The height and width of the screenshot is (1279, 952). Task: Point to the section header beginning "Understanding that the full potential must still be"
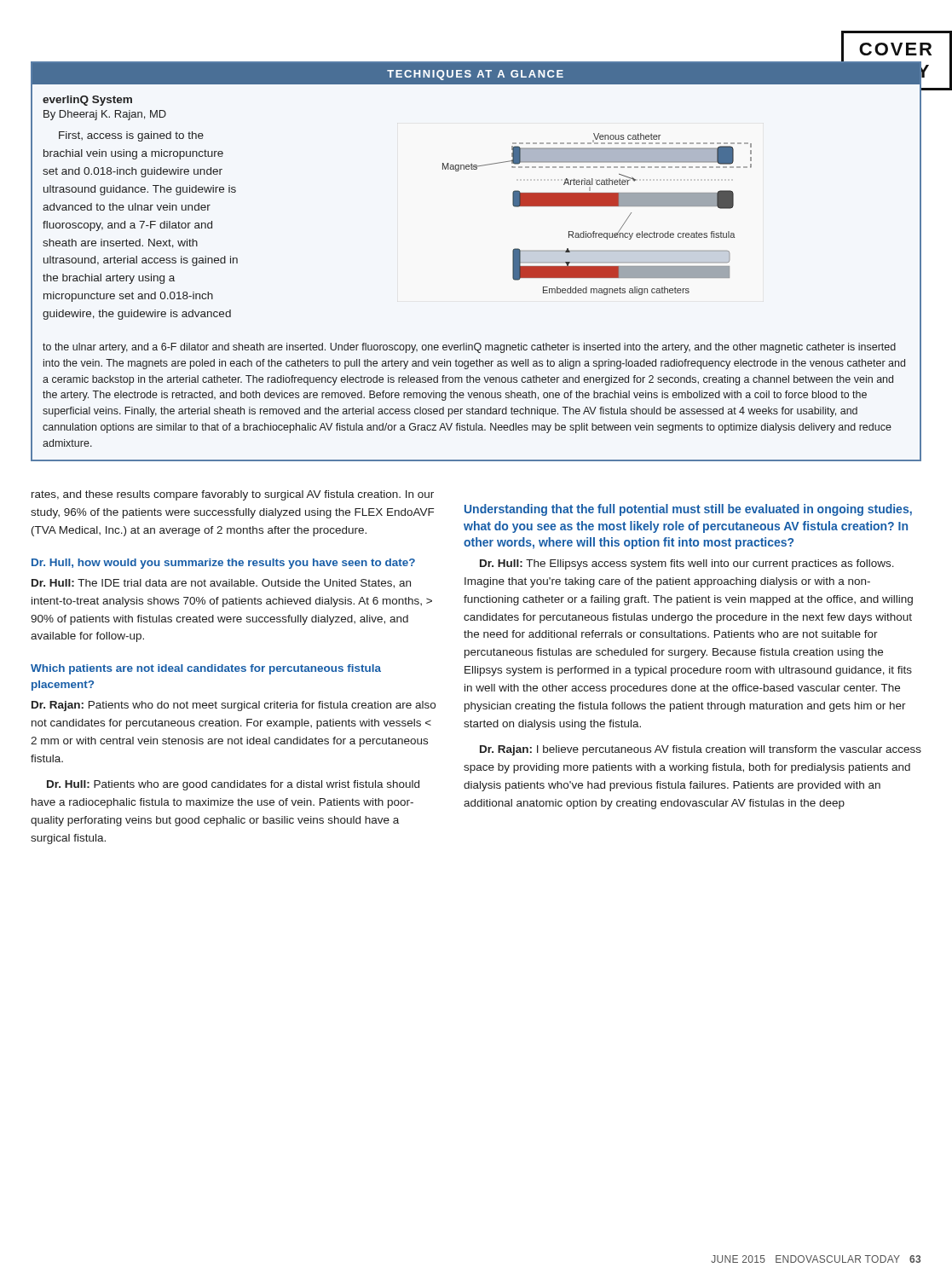688,526
